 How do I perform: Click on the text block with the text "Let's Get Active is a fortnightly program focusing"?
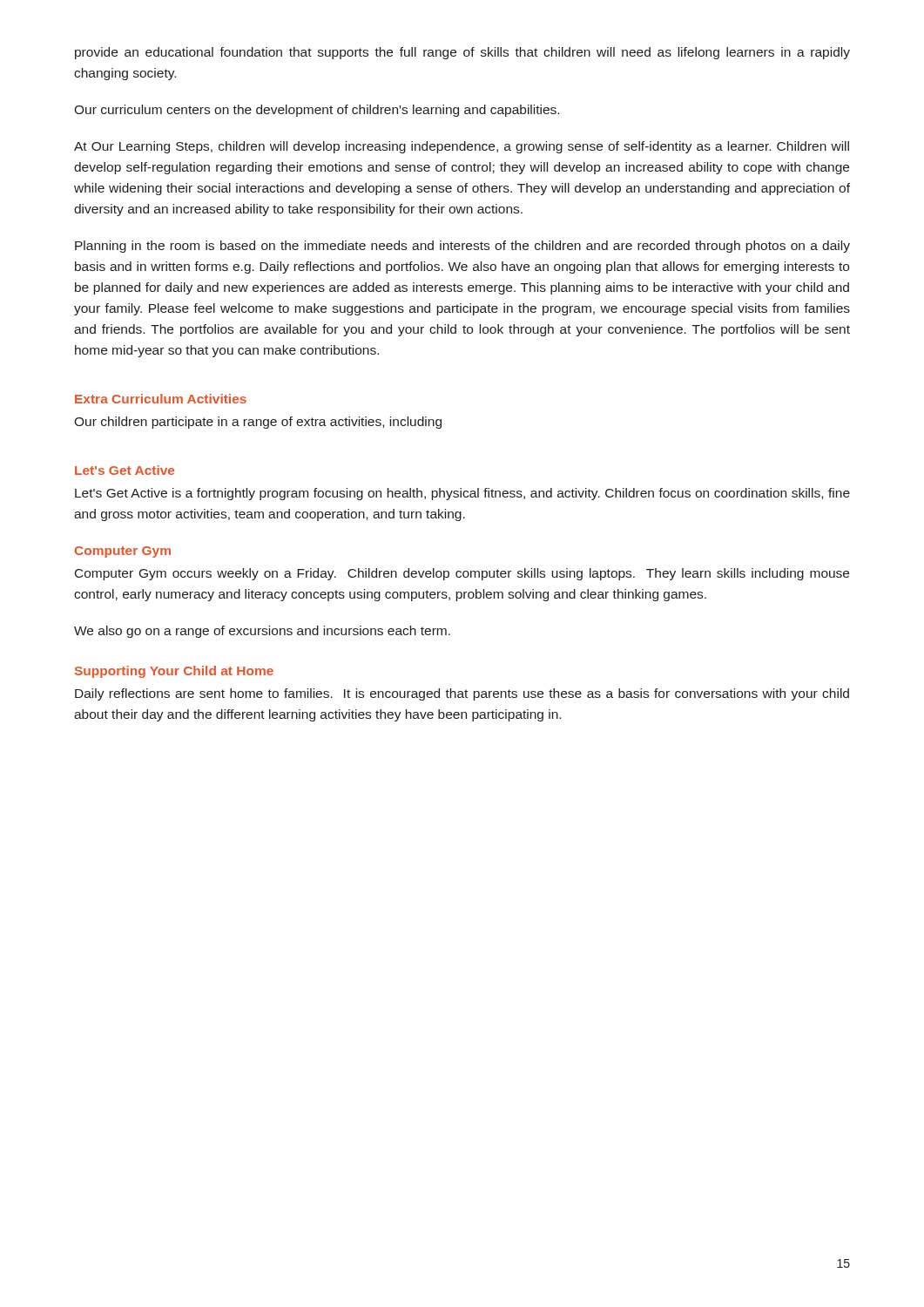pyautogui.click(x=462, y=503)
